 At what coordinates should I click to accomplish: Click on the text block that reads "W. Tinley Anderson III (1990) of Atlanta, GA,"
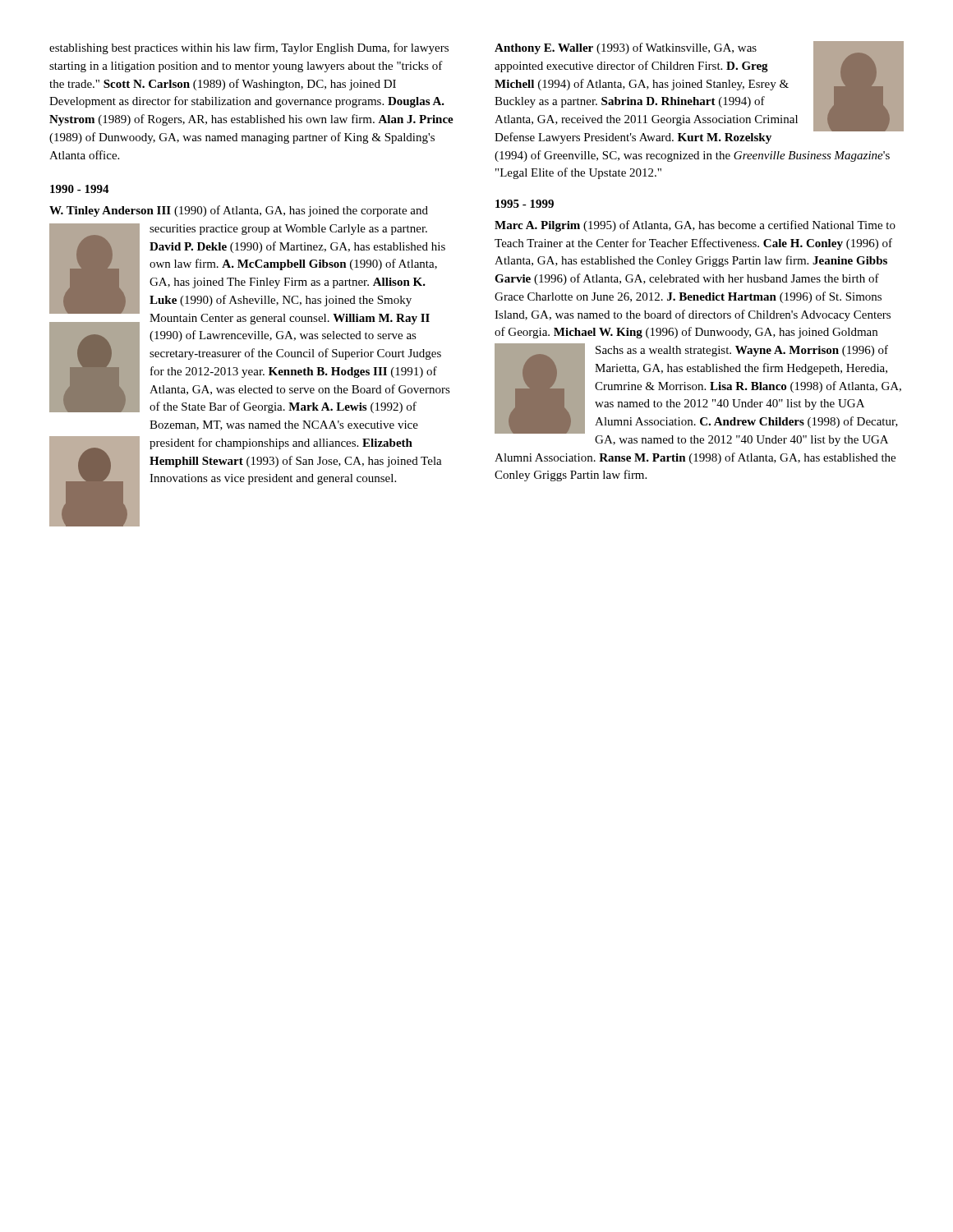pyautogui.click(x=250, y=365)
